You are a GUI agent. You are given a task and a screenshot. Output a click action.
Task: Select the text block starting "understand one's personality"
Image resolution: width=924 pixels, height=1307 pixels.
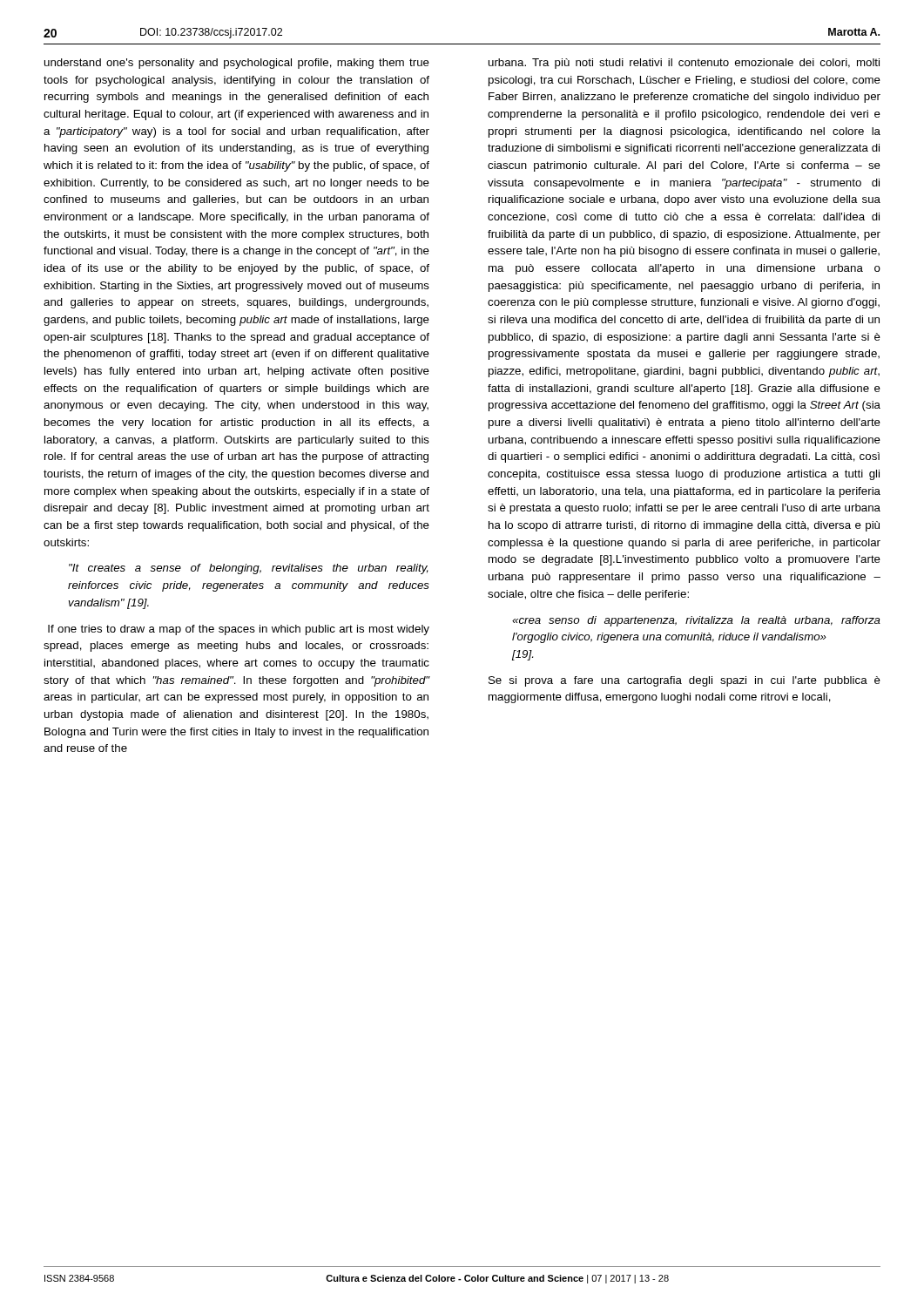pos(236,303)
